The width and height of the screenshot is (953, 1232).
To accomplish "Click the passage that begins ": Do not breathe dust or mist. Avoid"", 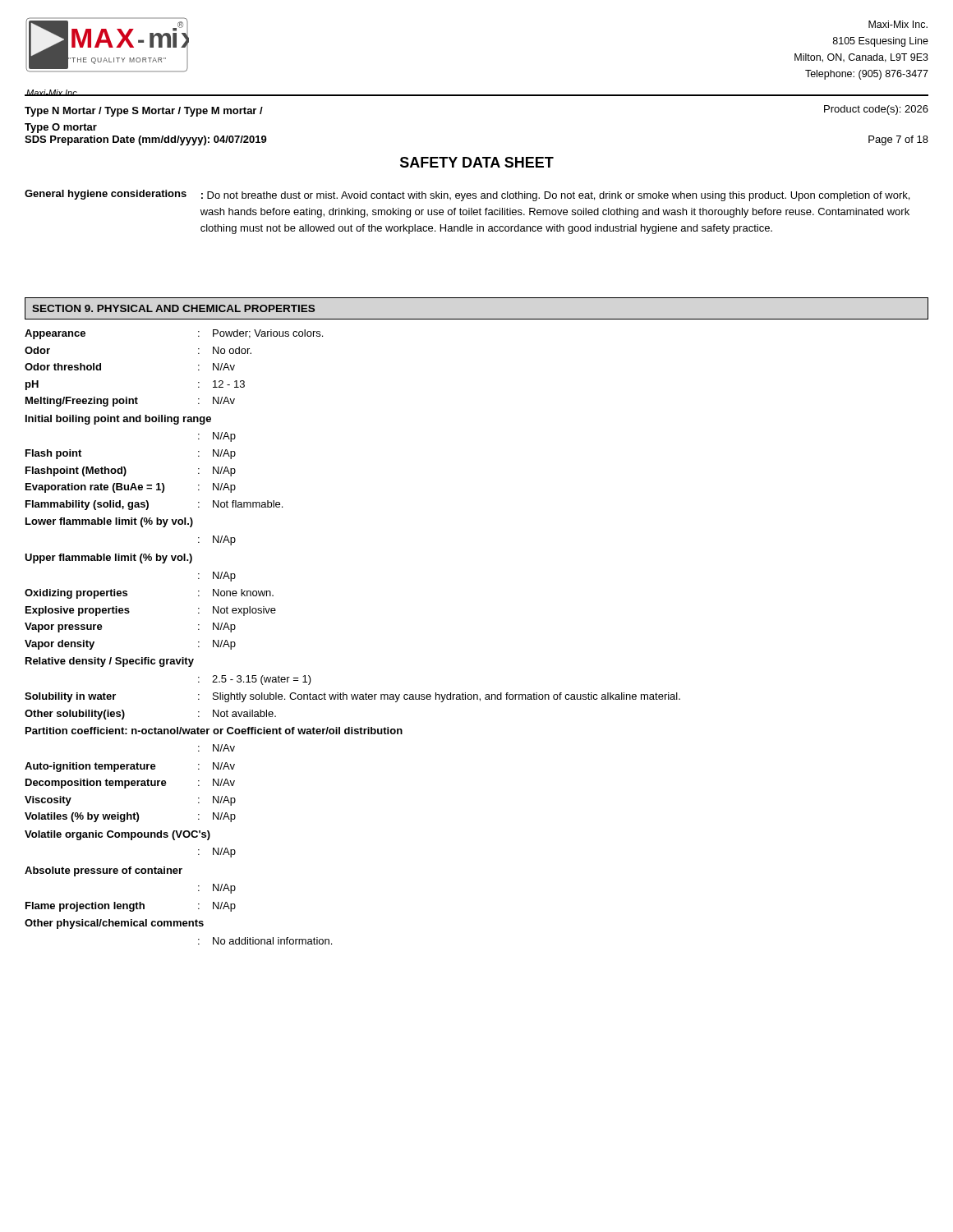I will tap(555, 212).
